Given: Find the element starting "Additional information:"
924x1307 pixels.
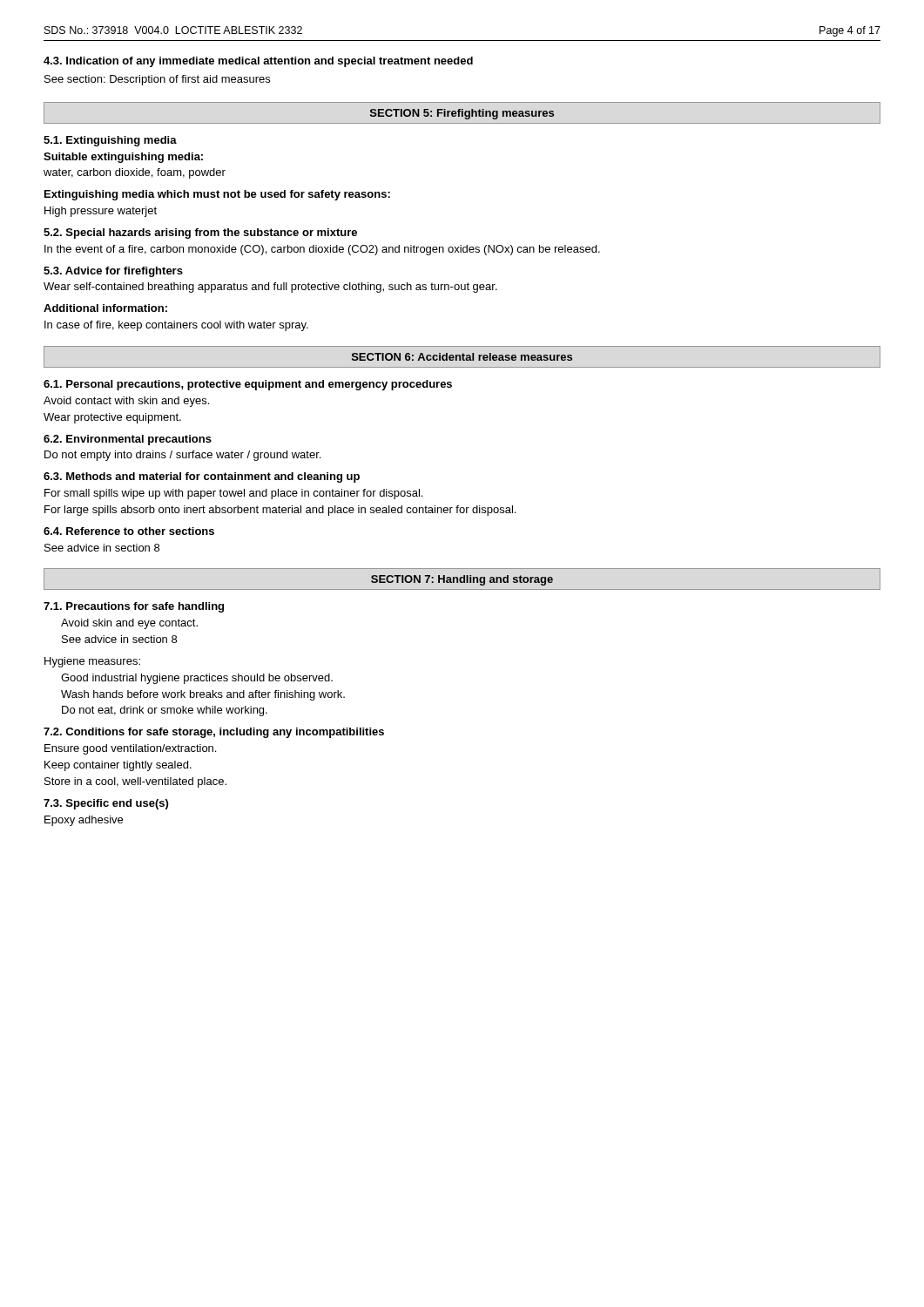Looking at the screenshot, I should click(x=106, y=308).
